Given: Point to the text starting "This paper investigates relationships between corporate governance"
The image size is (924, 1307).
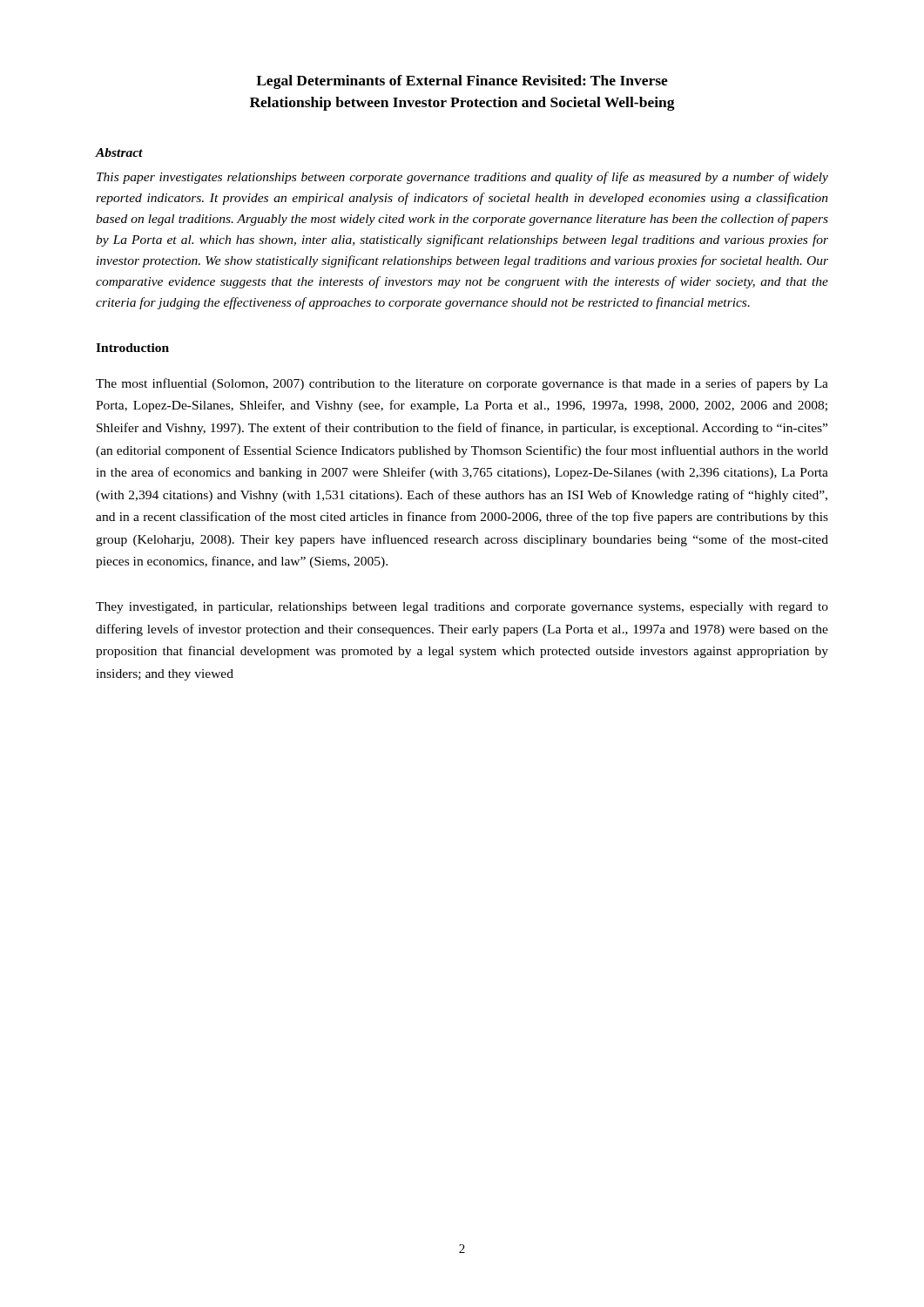Looking at the screenshot, I should (x=462, y=239).
